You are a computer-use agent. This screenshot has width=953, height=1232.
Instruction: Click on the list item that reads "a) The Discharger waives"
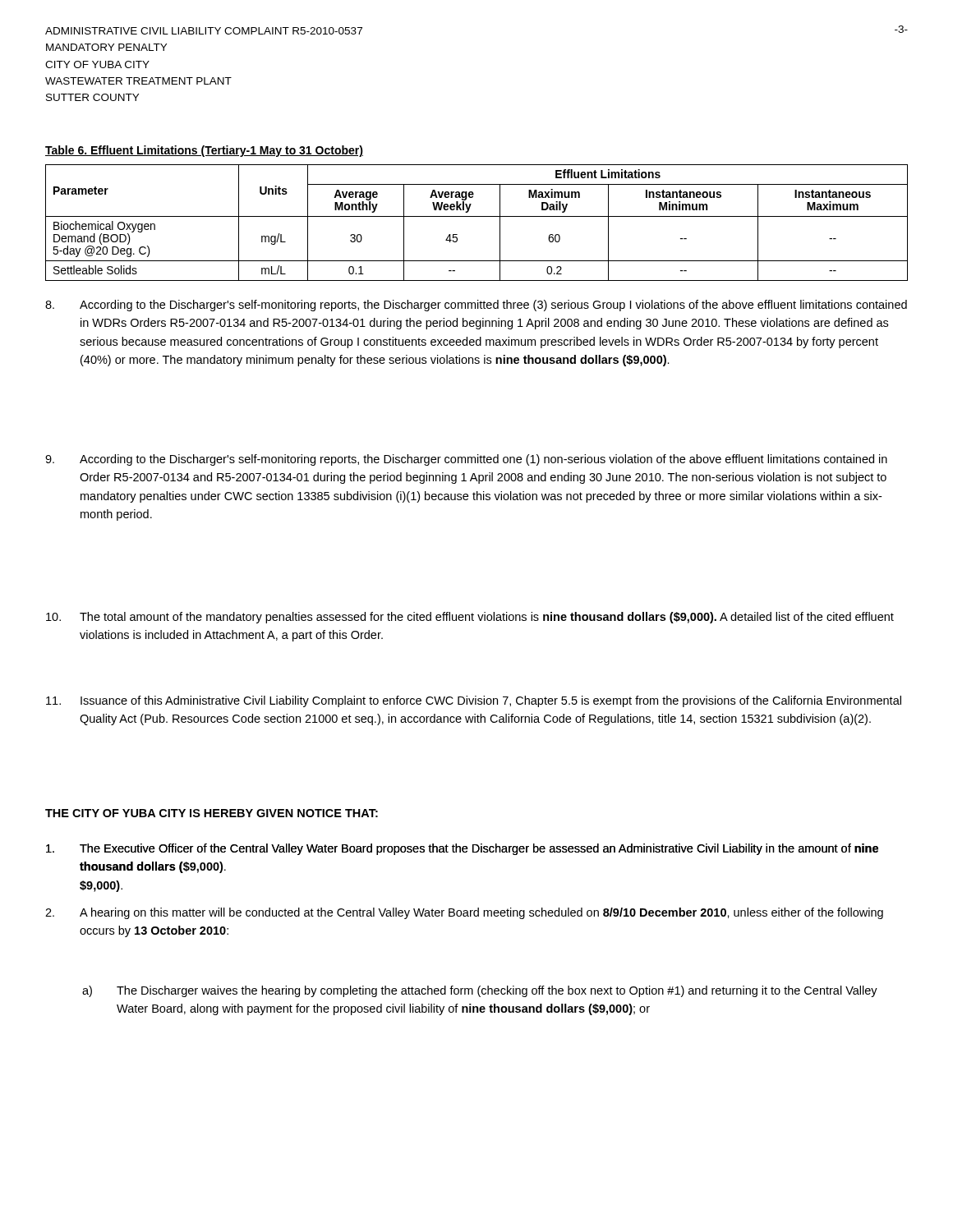pos(495,1000)
